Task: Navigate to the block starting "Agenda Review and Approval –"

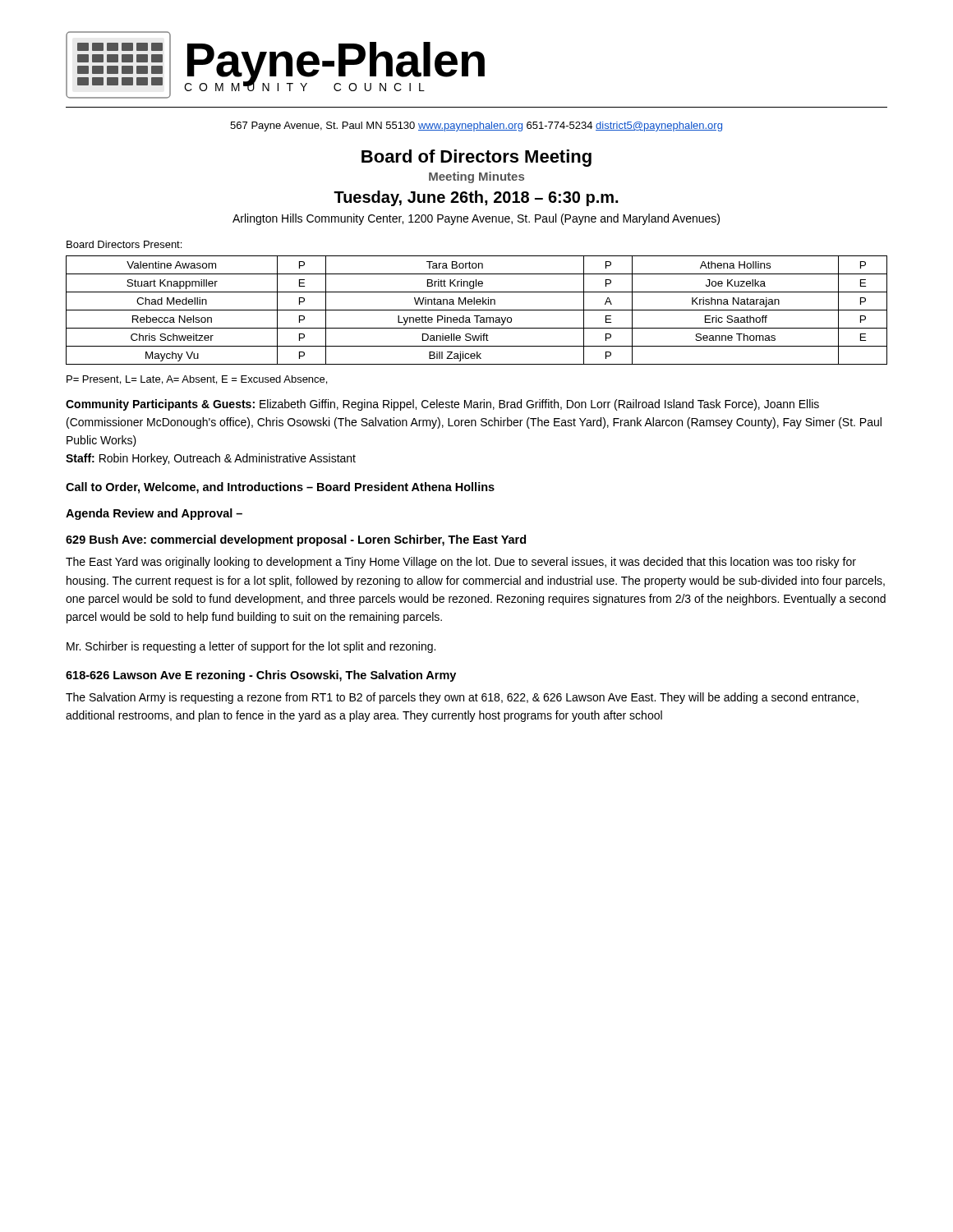Action: click(x=154, y=514)
